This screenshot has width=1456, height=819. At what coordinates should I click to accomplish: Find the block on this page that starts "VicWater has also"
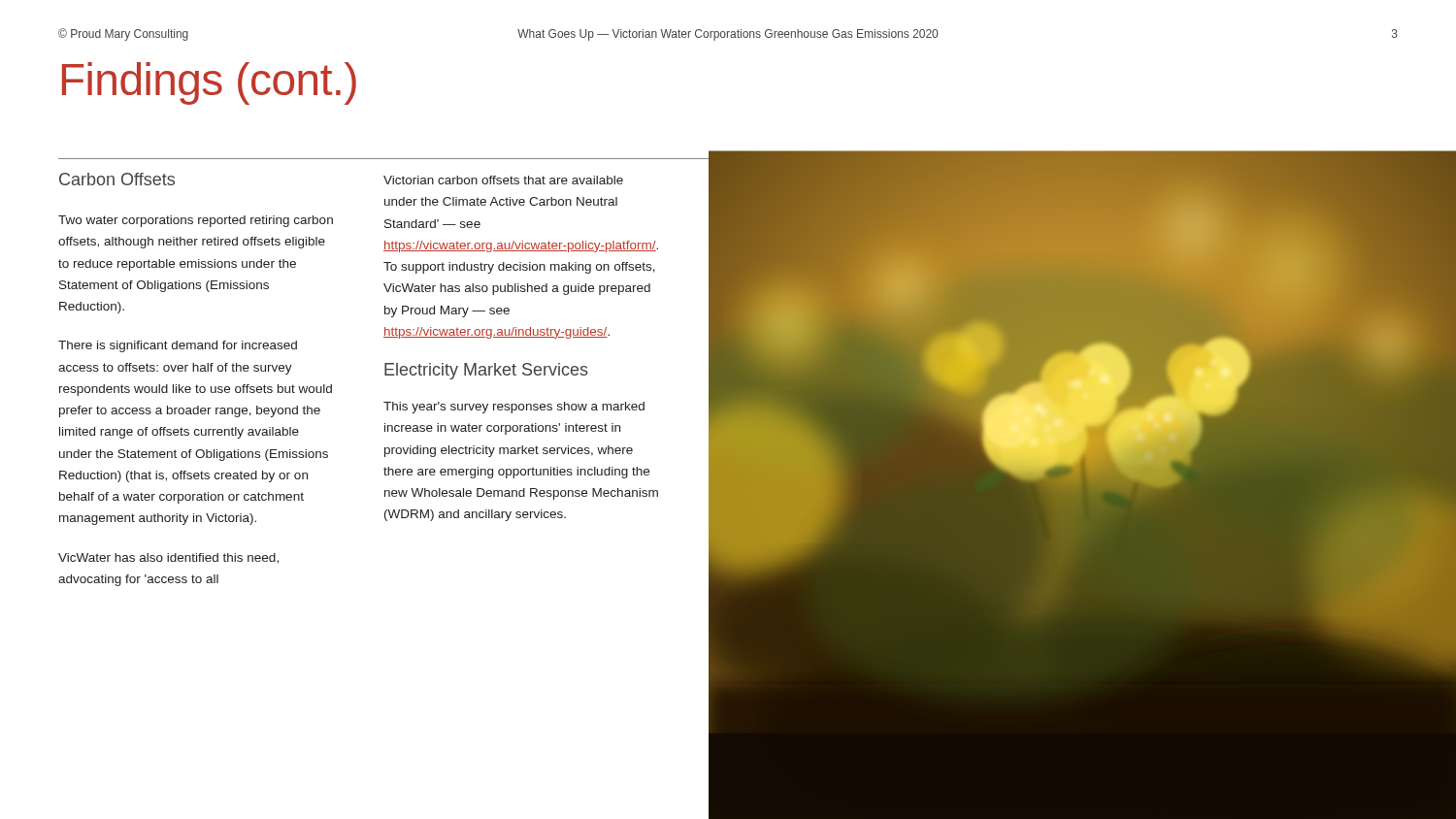point(197,569)
